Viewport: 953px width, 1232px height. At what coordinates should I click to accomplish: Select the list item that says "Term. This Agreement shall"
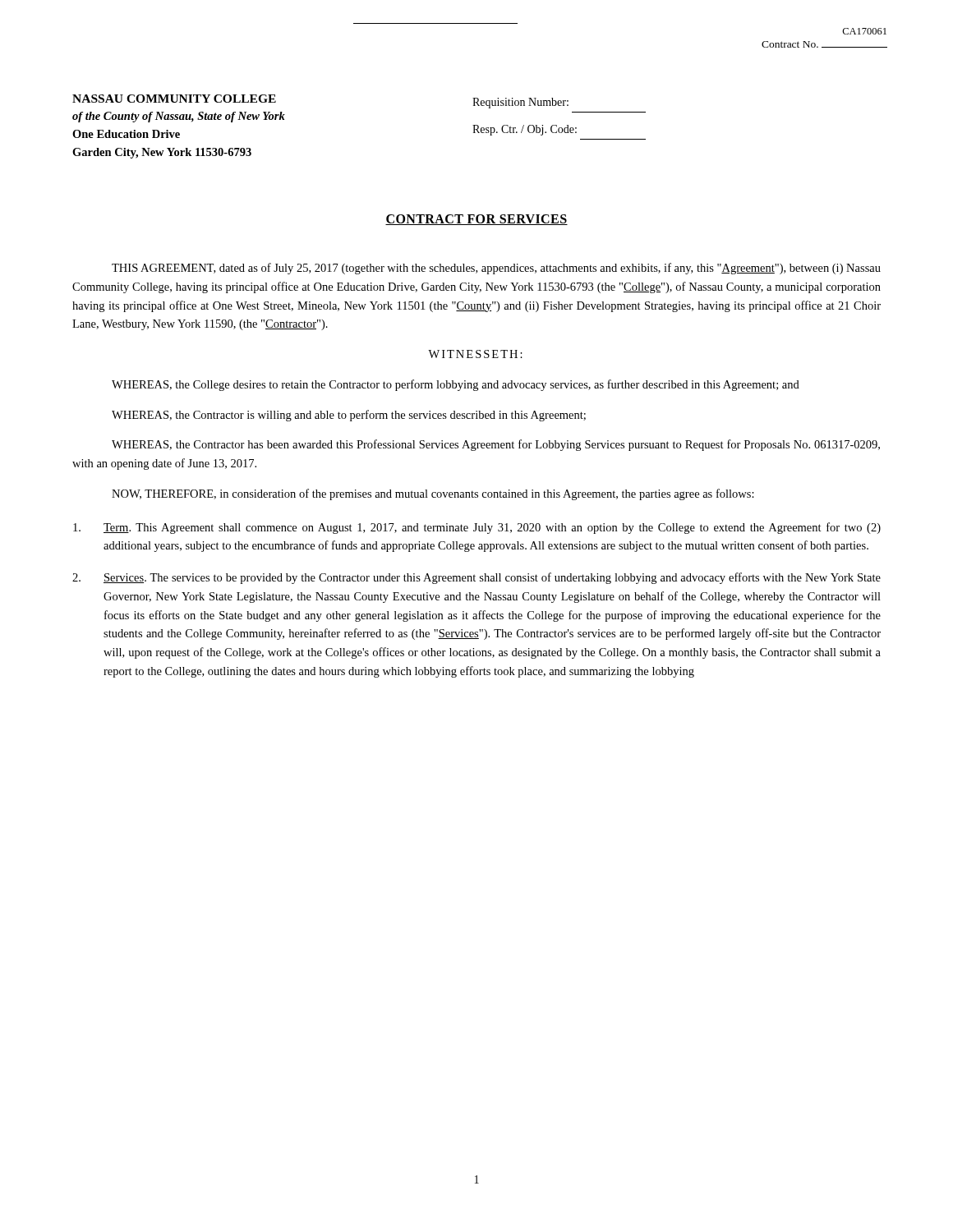pos(476,537)
